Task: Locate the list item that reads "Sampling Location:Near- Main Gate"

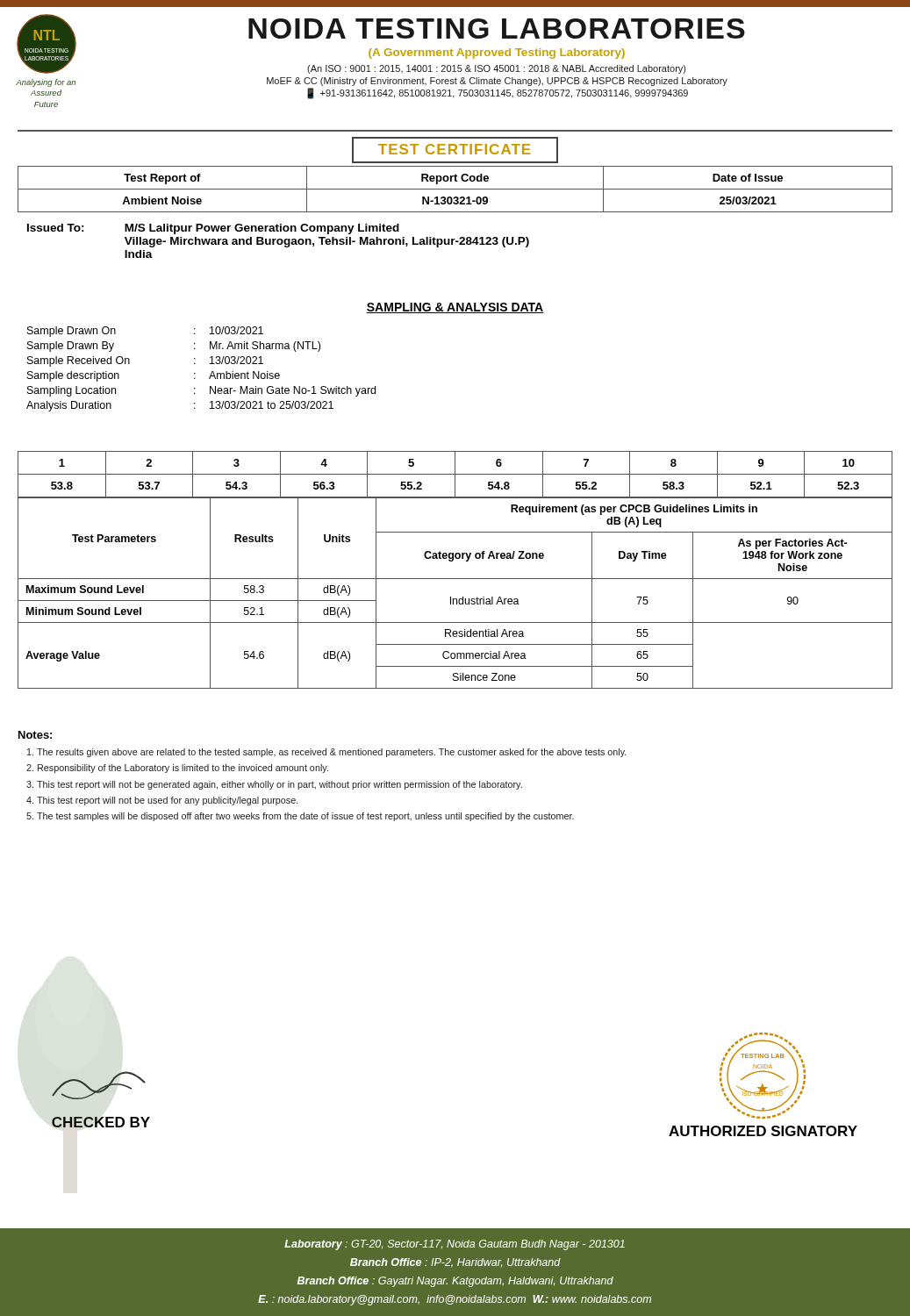Action: coord(66,391)
